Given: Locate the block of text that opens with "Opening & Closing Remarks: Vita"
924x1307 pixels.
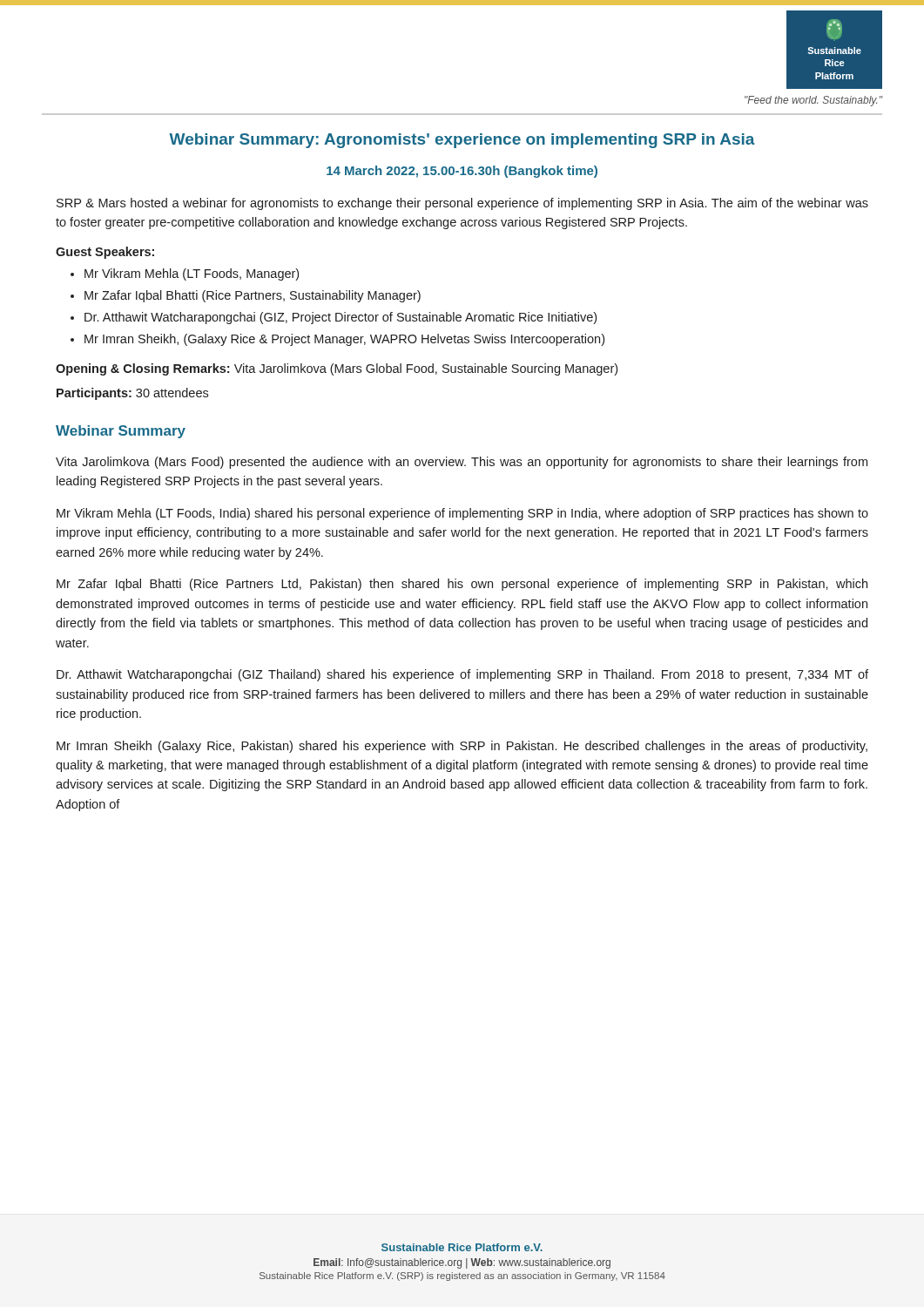Looking at the screenshot, I should pos(337,369).
